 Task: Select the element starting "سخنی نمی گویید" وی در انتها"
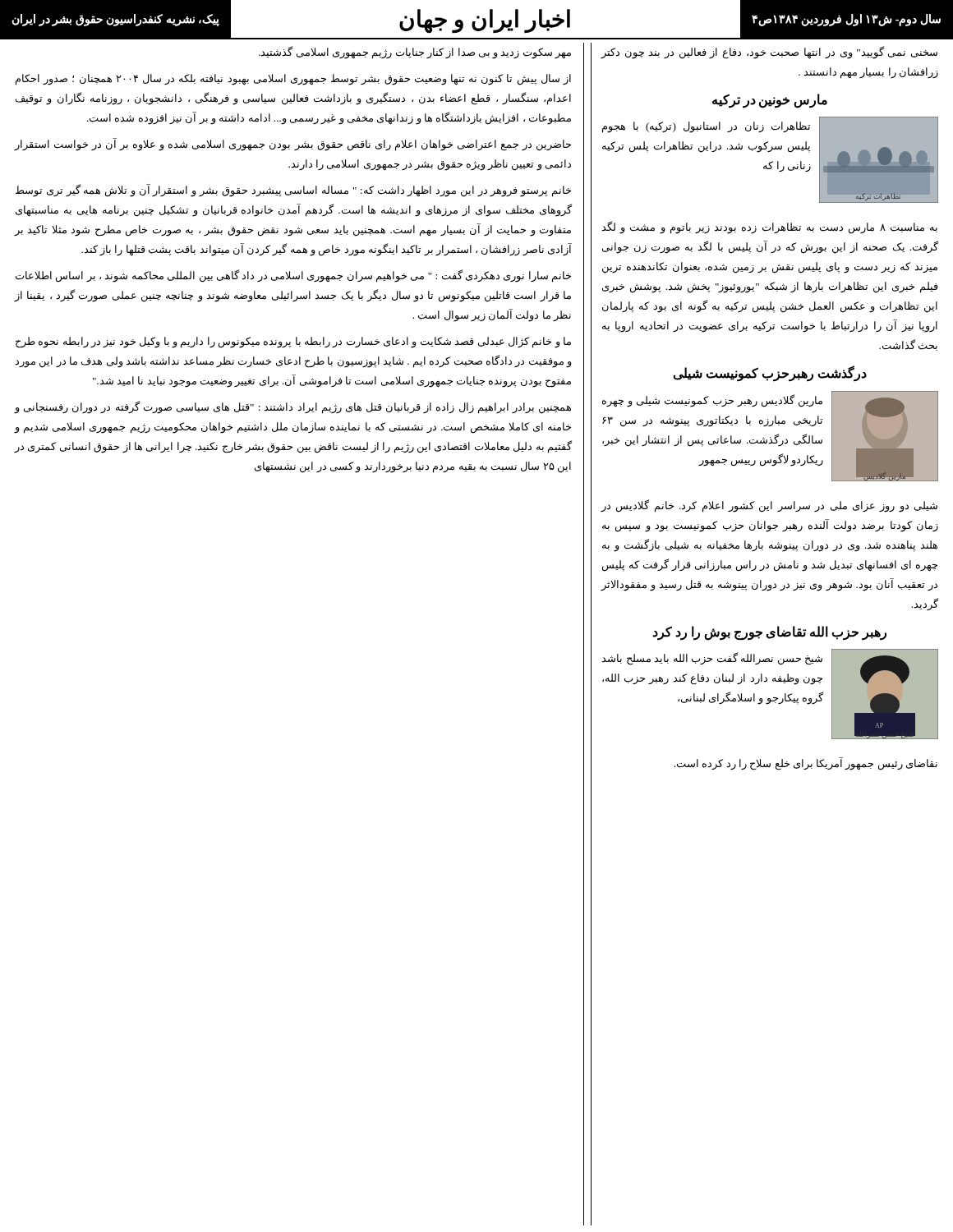(x=770, y=62)
